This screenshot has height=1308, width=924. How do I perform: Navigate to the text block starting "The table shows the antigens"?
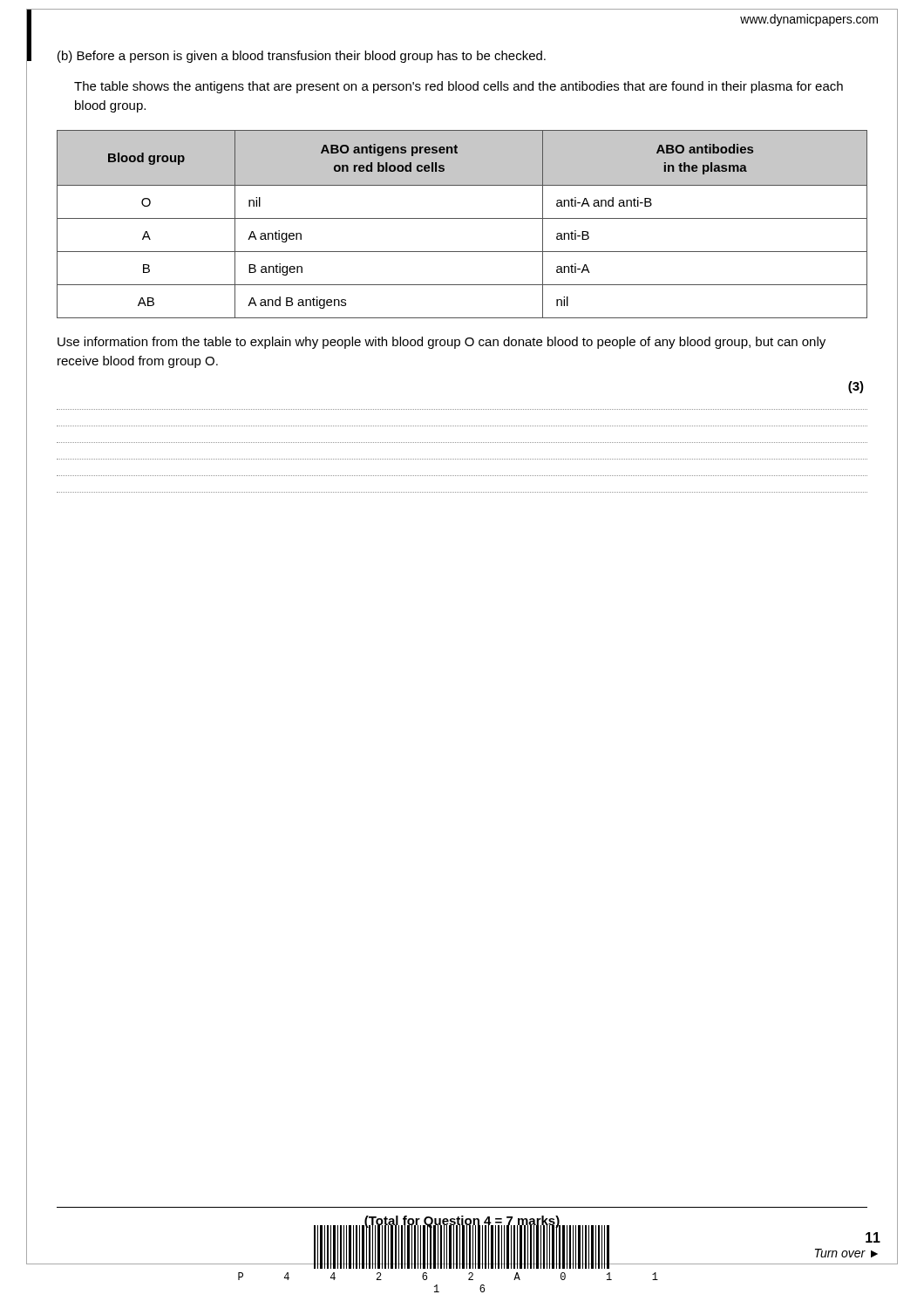[459, 95]
